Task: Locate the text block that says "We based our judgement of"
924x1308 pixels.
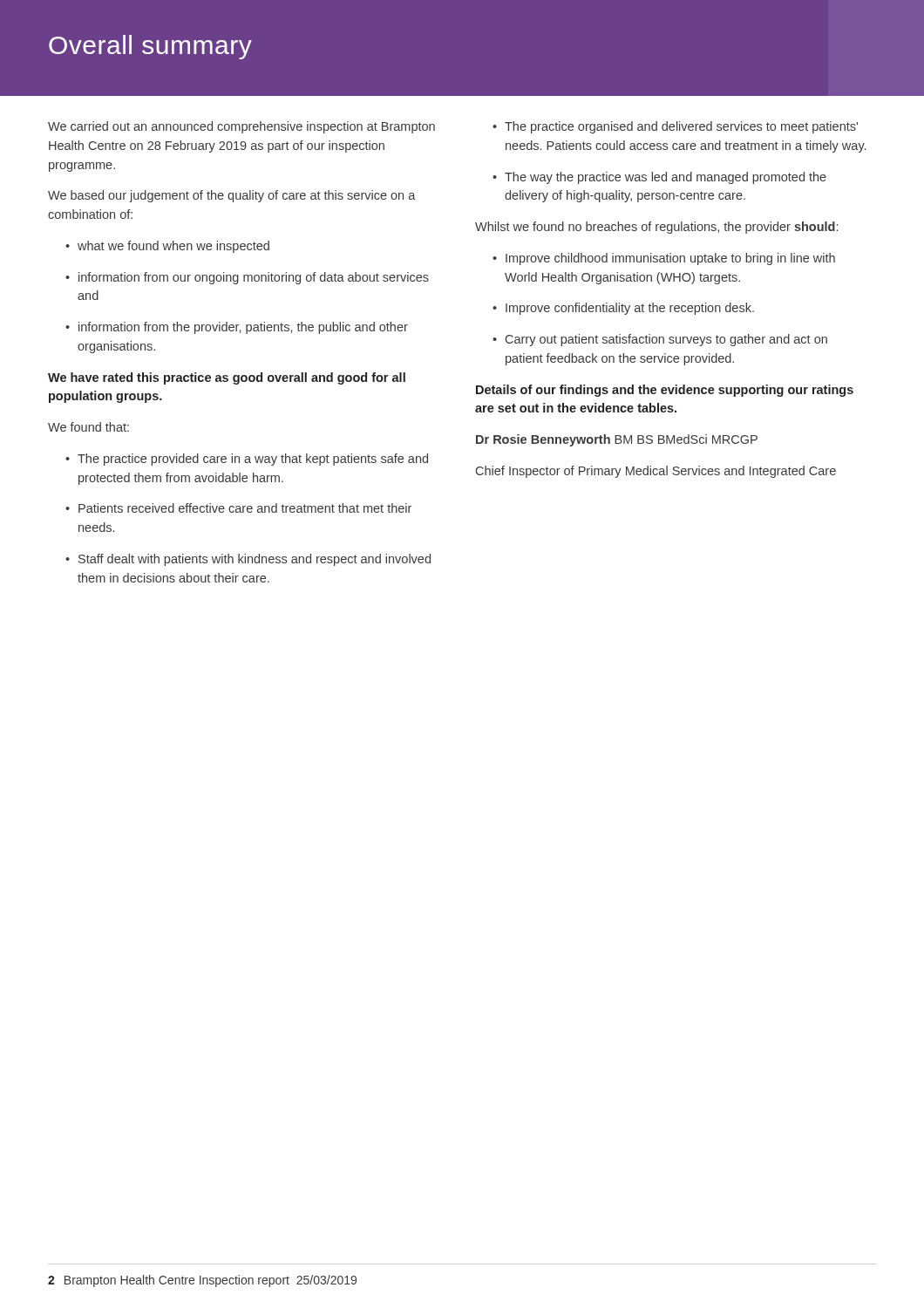Action: pos(244,206)
